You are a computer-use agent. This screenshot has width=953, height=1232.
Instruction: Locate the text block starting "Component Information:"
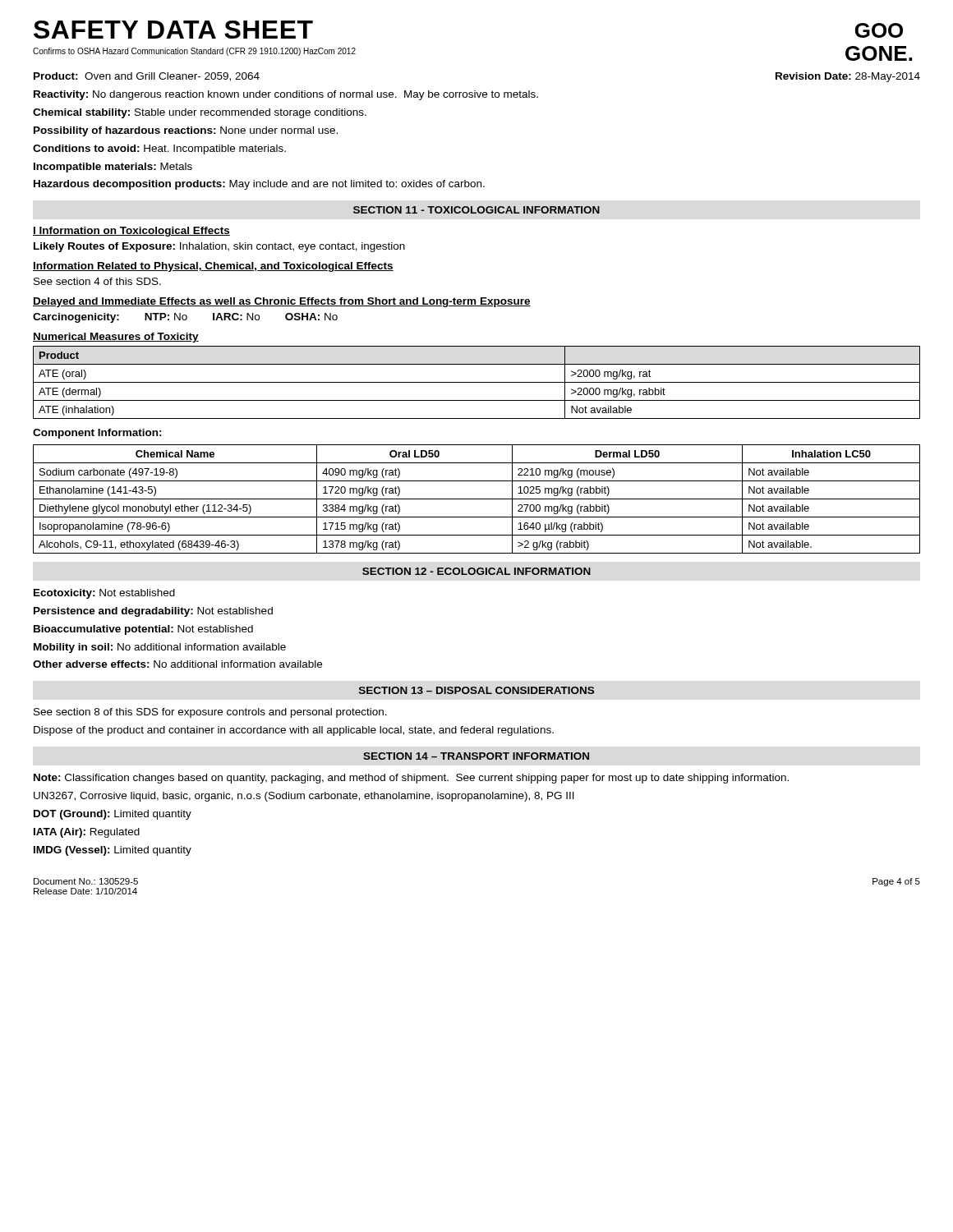(98, 432)
